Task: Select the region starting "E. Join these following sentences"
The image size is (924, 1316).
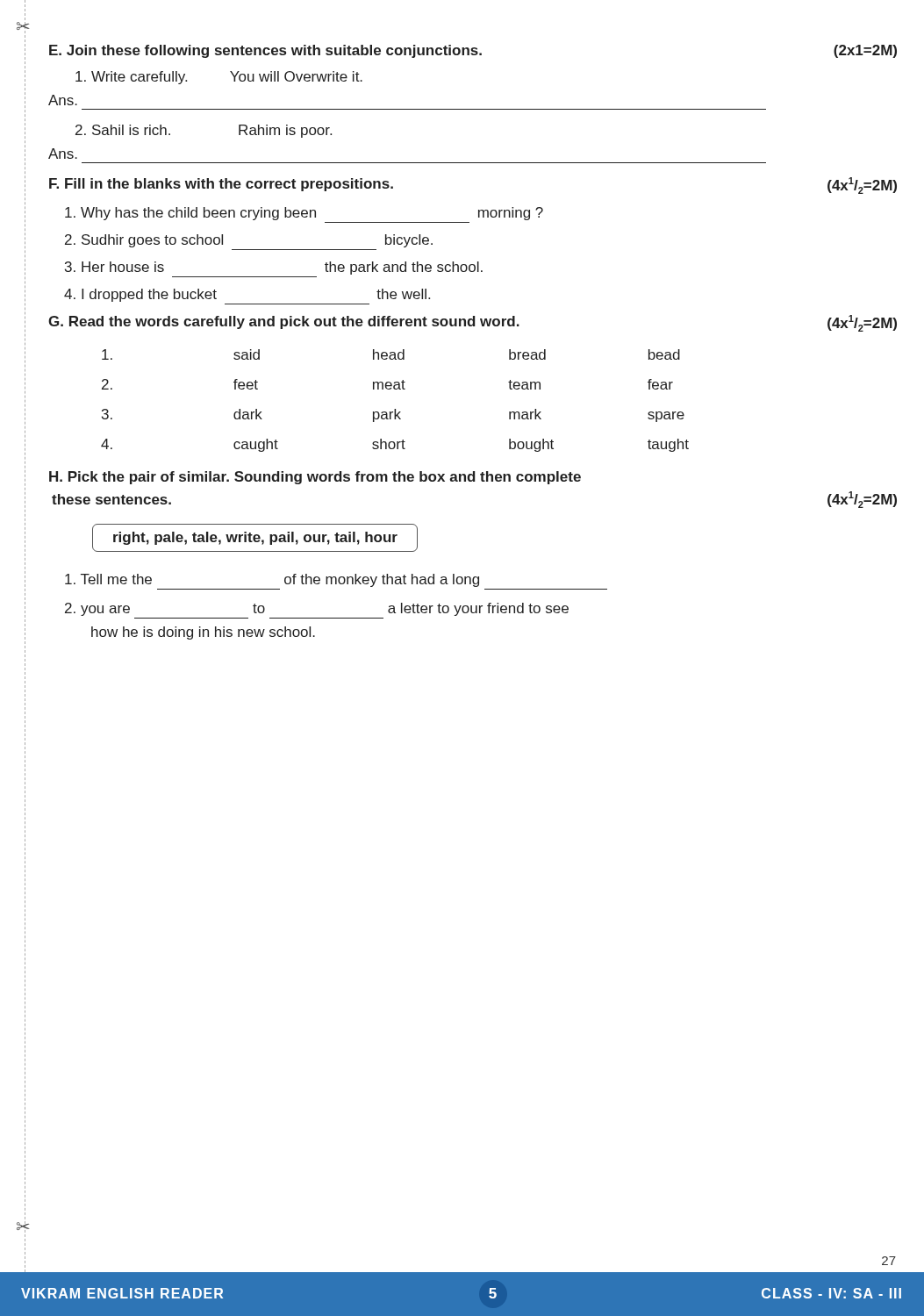Action: coord(473,51)
